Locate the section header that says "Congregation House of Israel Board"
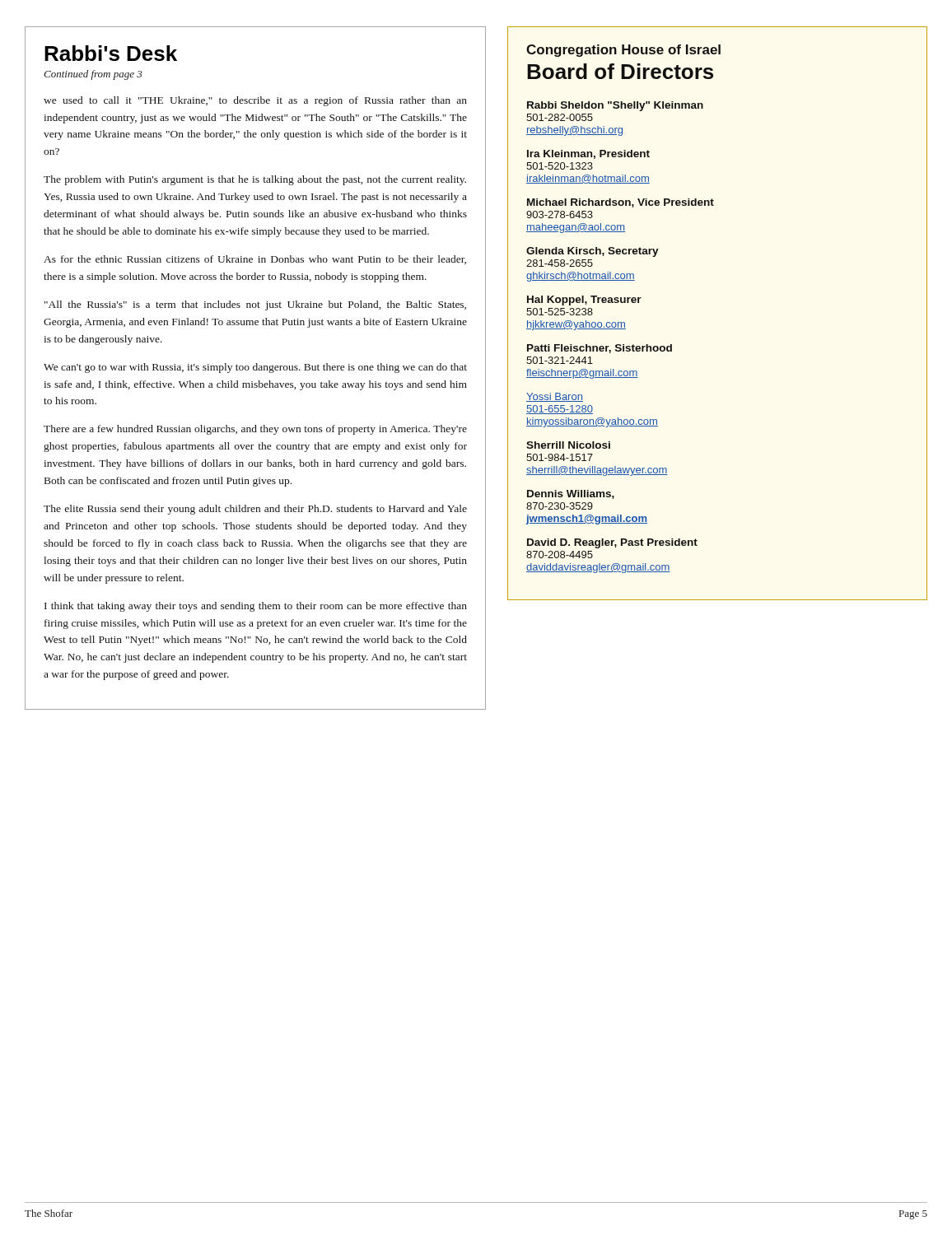 pyautogui.click(x=717, y=63)
